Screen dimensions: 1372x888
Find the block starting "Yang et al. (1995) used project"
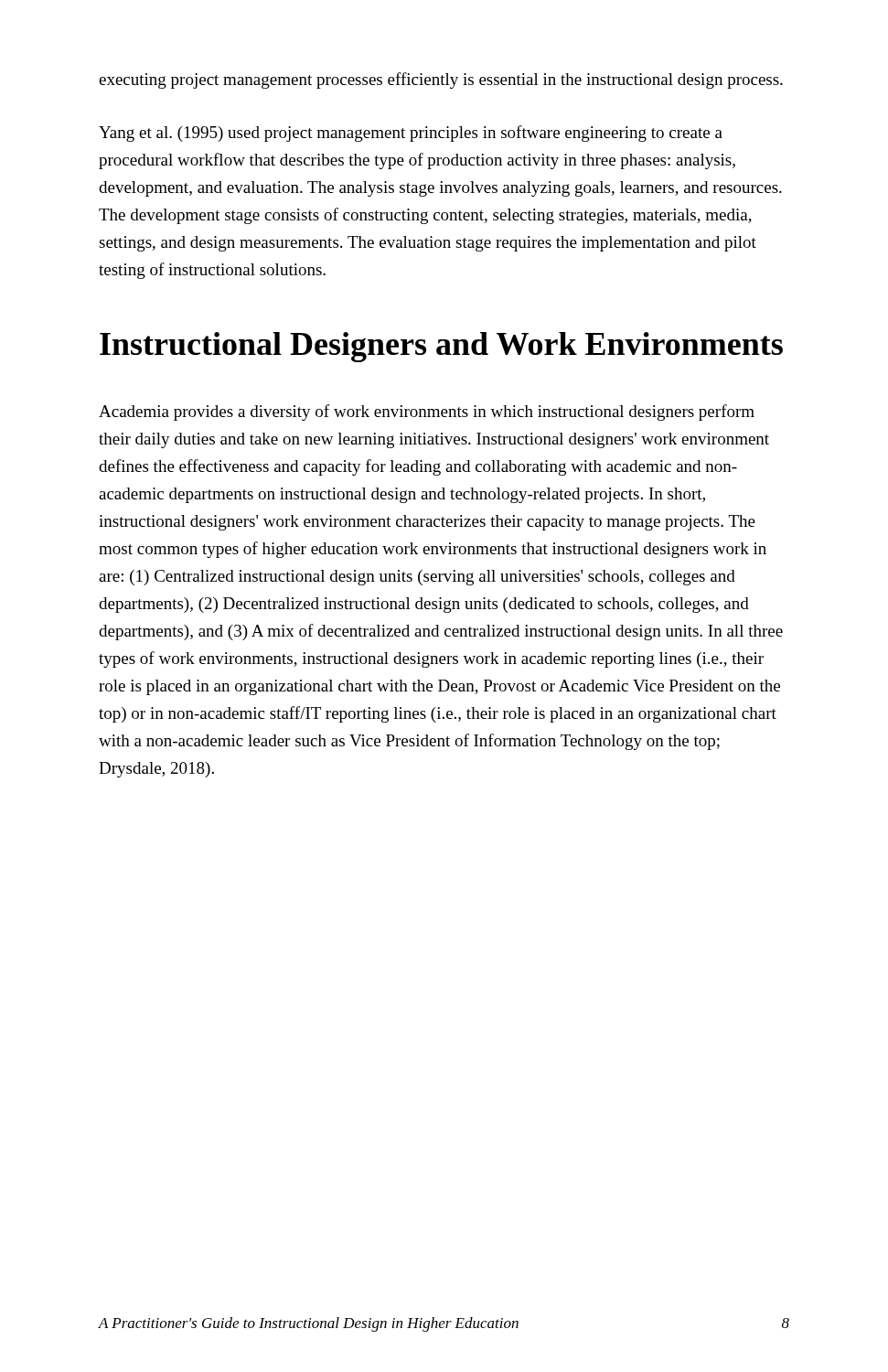click(441, 201)
